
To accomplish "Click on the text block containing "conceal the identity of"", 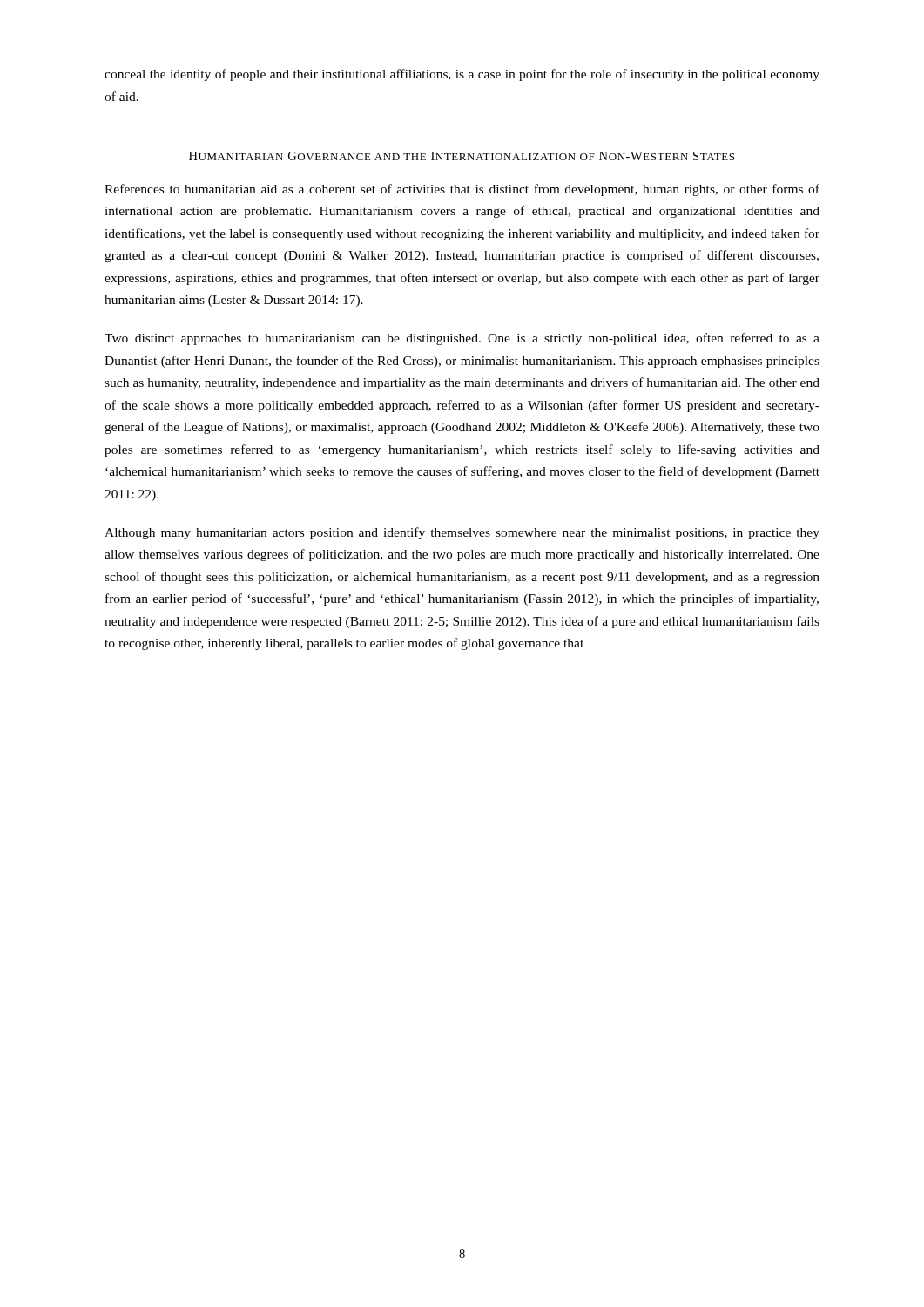I will tap(462, 85).
